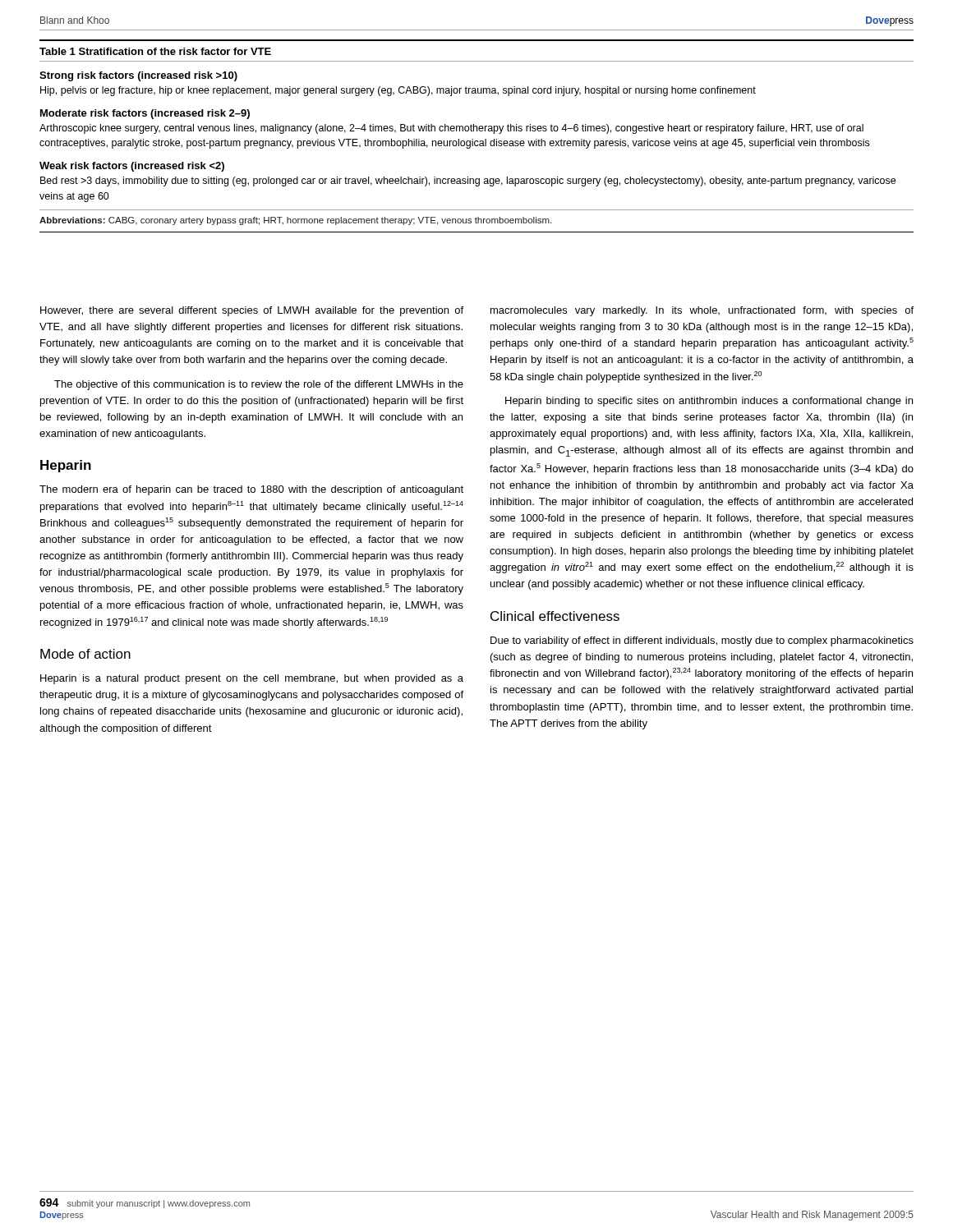Screen dimensions: 1232x953
Task: Click where it says "Clinical effectiveness"
Action: [x=555, y=616]
